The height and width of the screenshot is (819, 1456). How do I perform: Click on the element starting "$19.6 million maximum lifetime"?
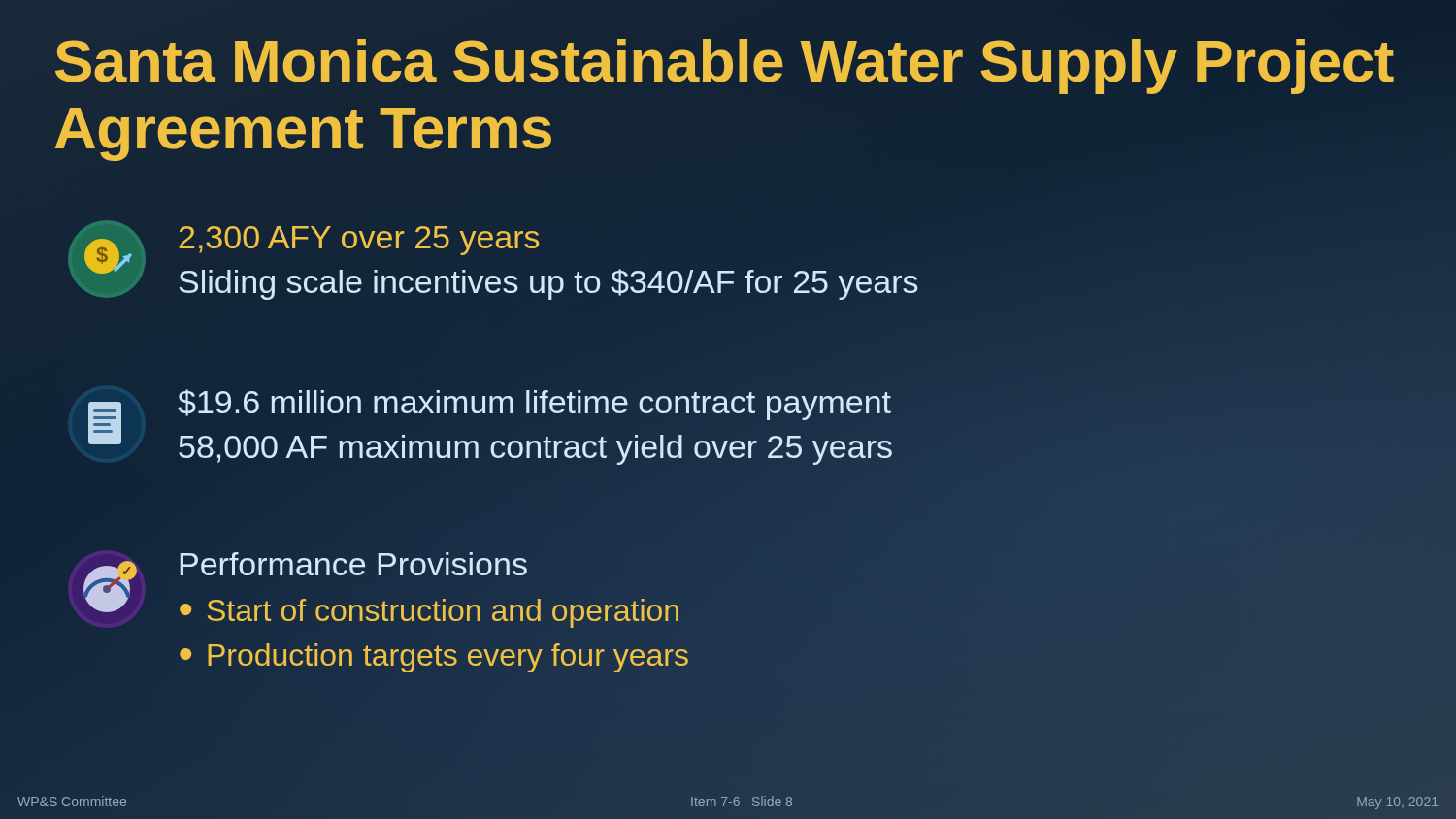(728, 425)
